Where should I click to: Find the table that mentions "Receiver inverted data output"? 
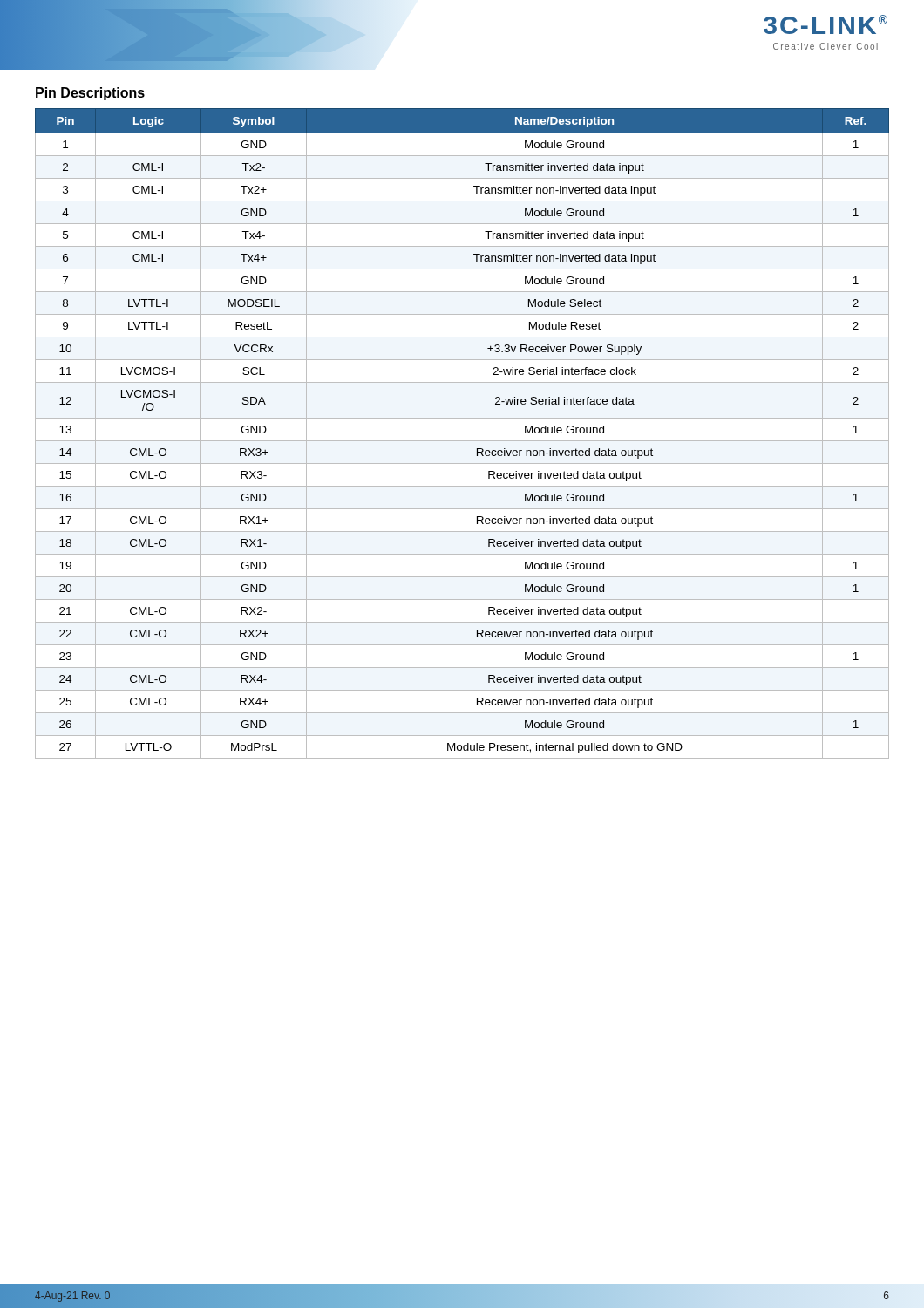(x=462, y=433)
